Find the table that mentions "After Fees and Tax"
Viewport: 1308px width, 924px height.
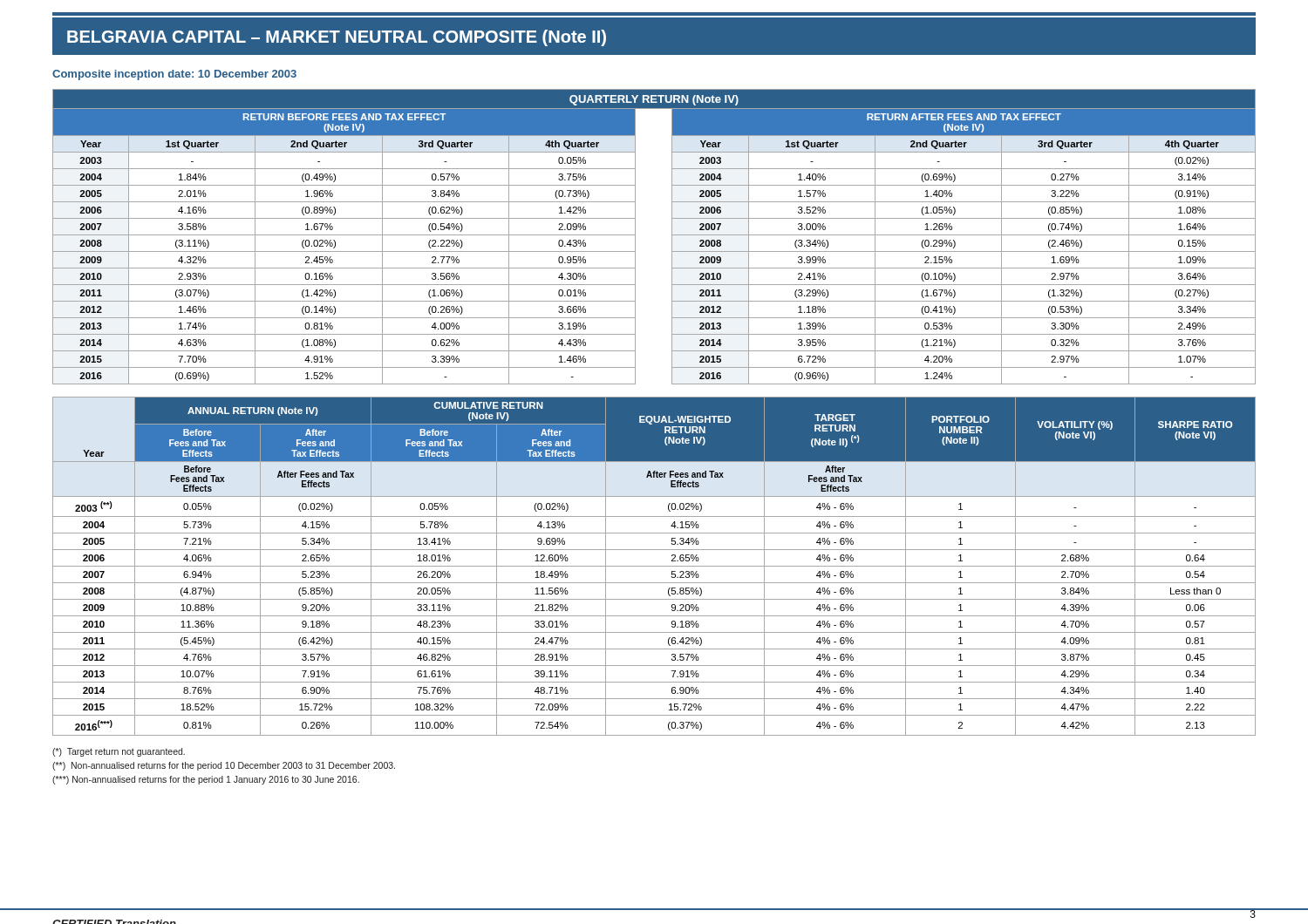pos(654,566)
